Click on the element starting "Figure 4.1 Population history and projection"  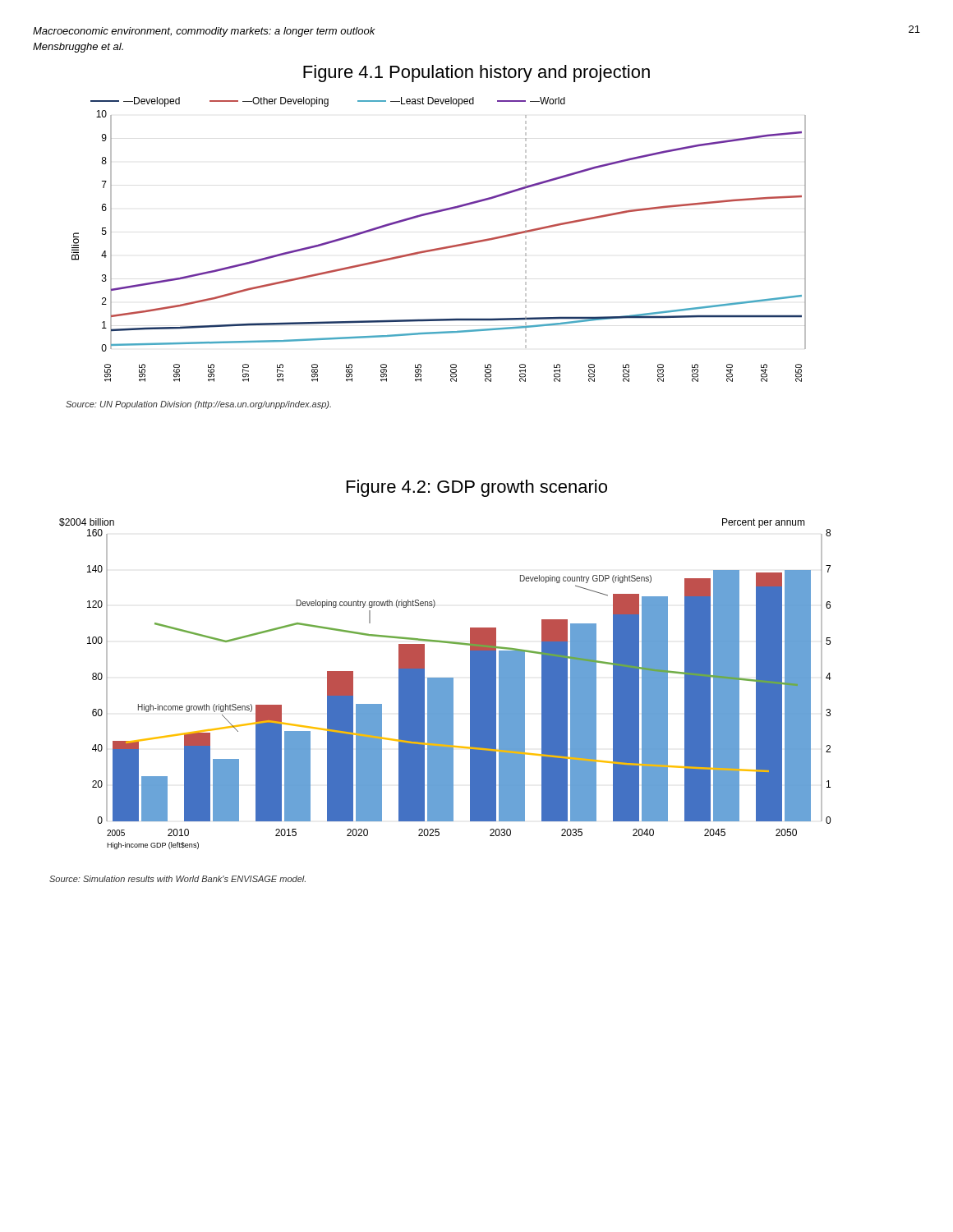tap(476, 72)
